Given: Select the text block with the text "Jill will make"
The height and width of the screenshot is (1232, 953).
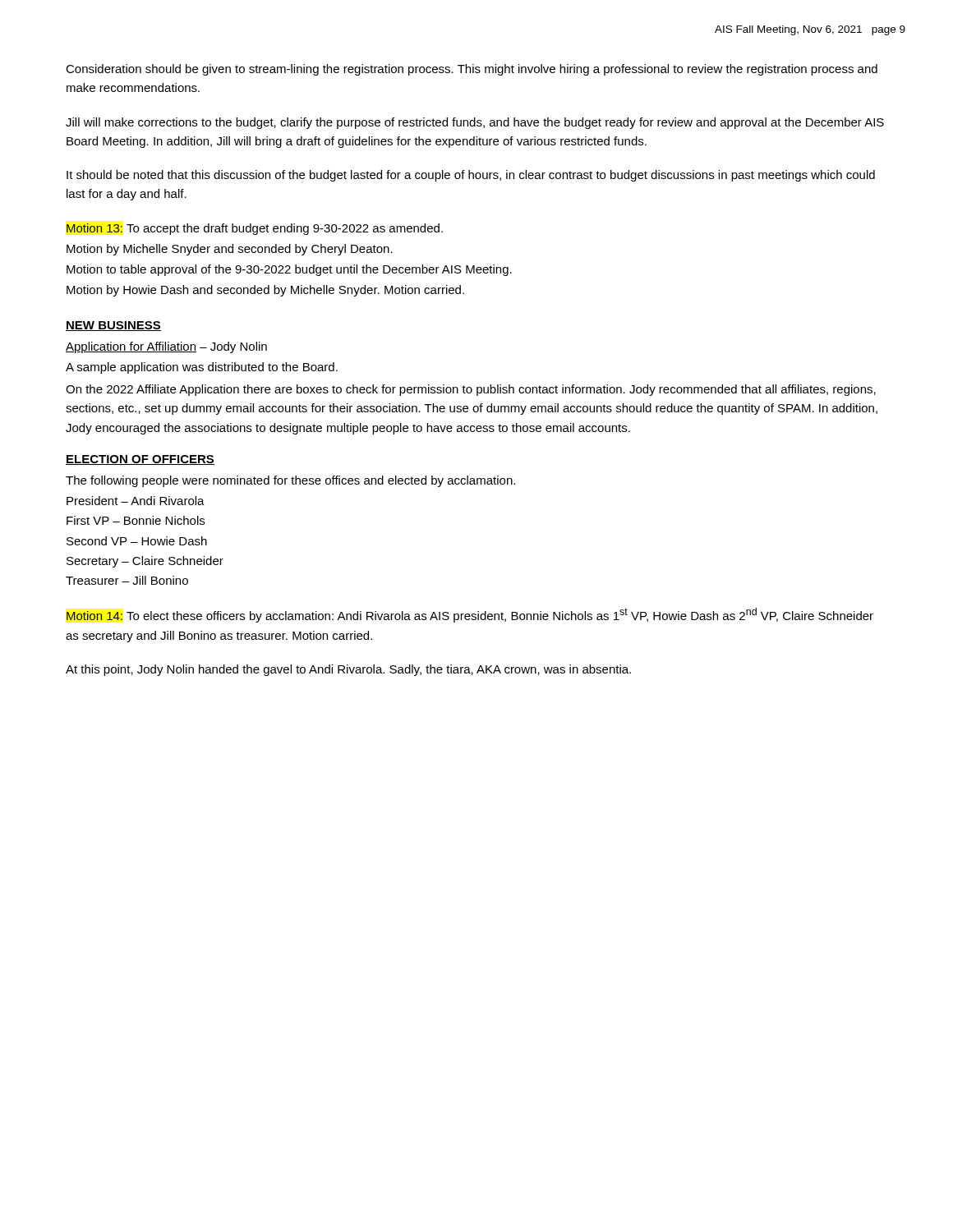Looking at the screenshot, I should 475,131.
